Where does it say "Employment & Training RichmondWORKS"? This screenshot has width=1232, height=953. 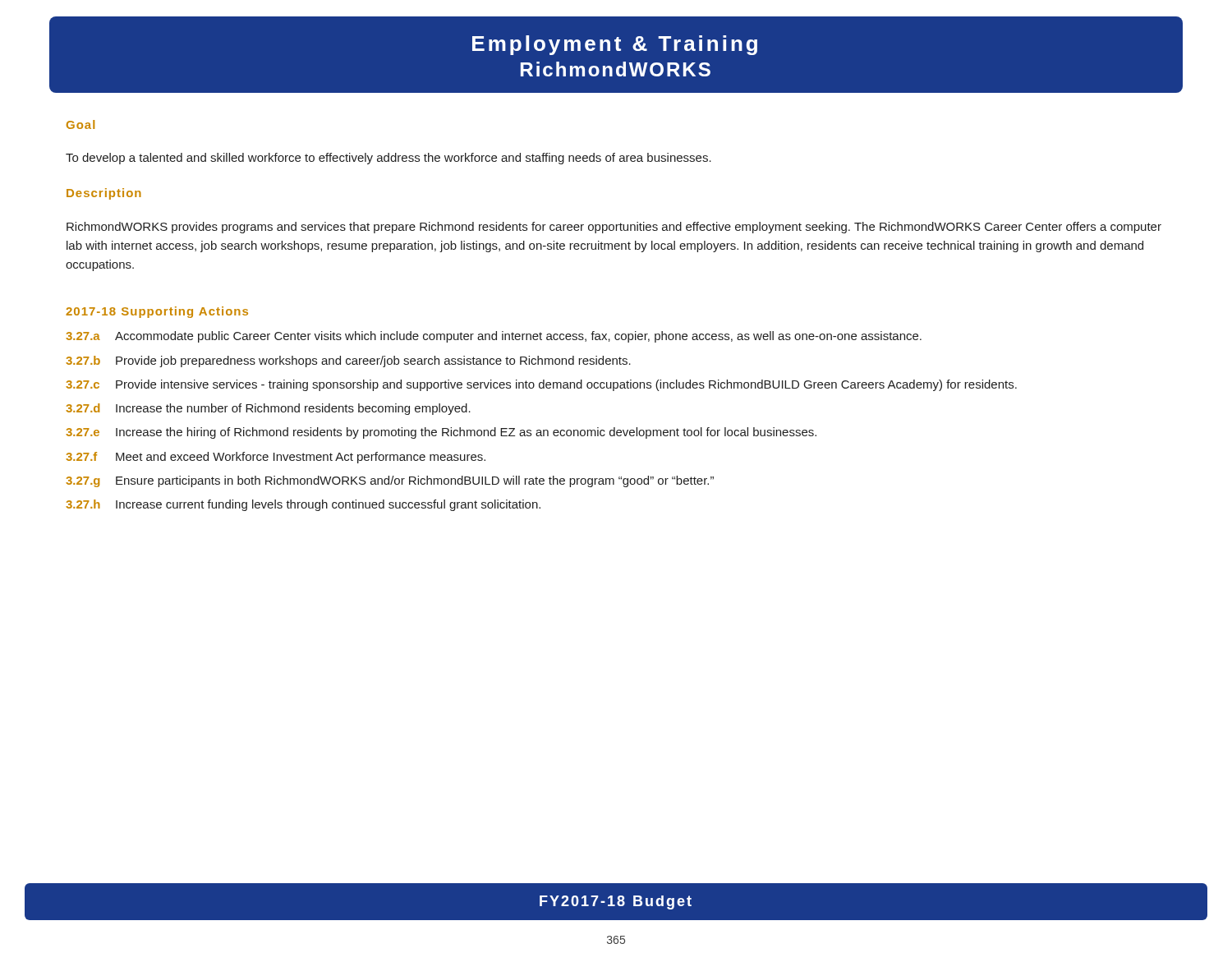click(x=616, y=55)
